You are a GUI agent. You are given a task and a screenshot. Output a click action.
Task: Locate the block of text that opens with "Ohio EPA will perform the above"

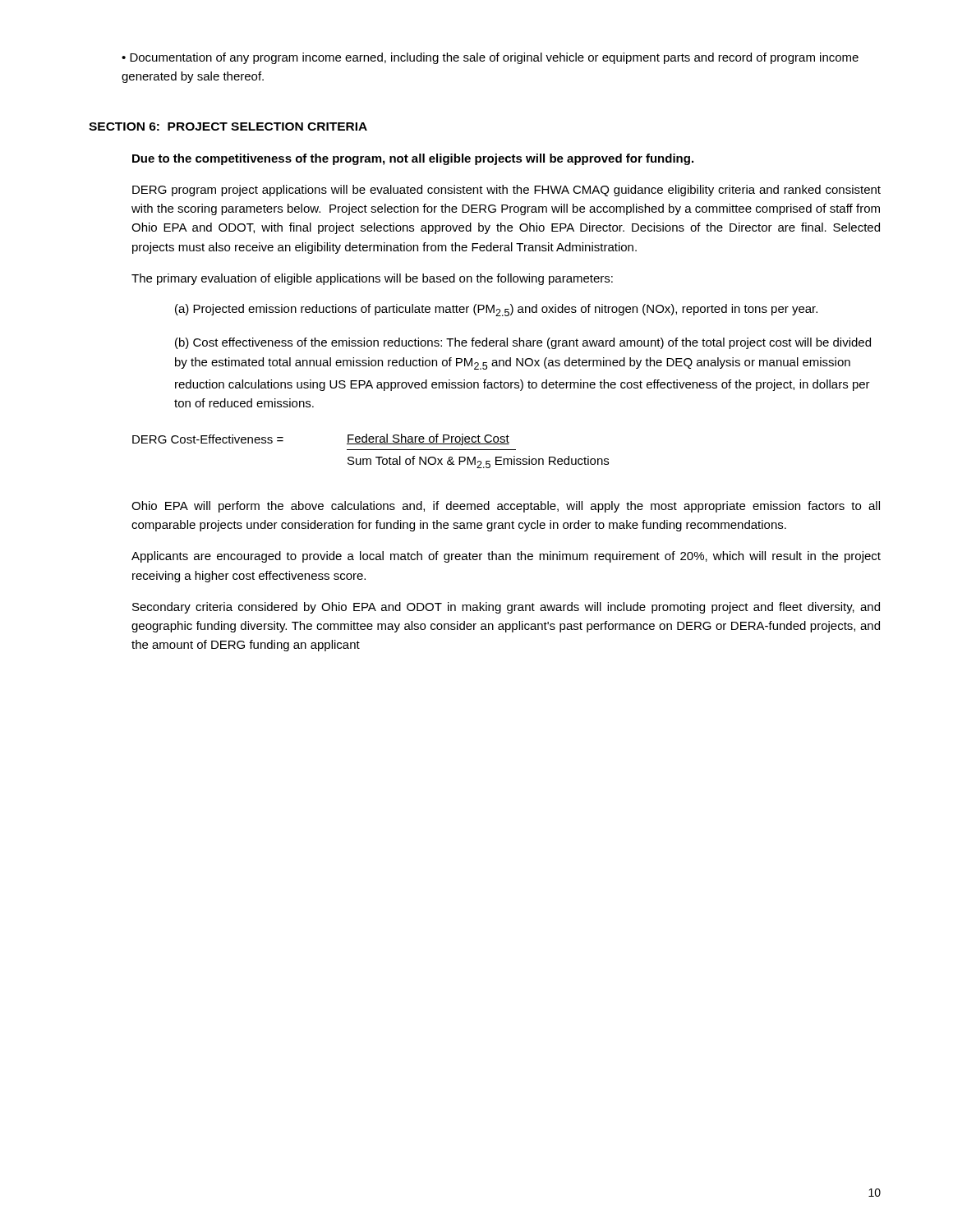pos(506,515)
